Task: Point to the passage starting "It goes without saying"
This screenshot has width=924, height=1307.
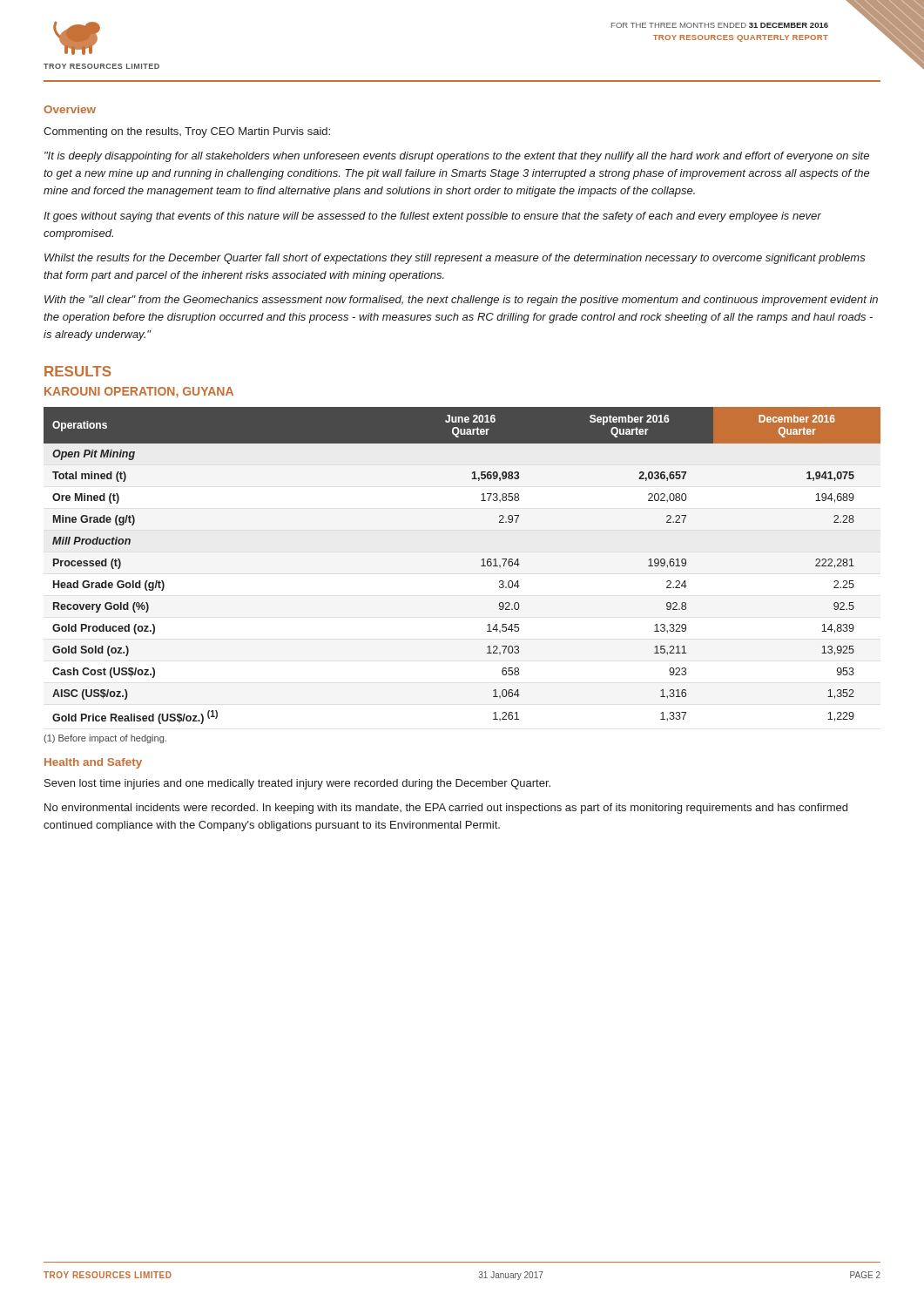Action: (432, 224)
